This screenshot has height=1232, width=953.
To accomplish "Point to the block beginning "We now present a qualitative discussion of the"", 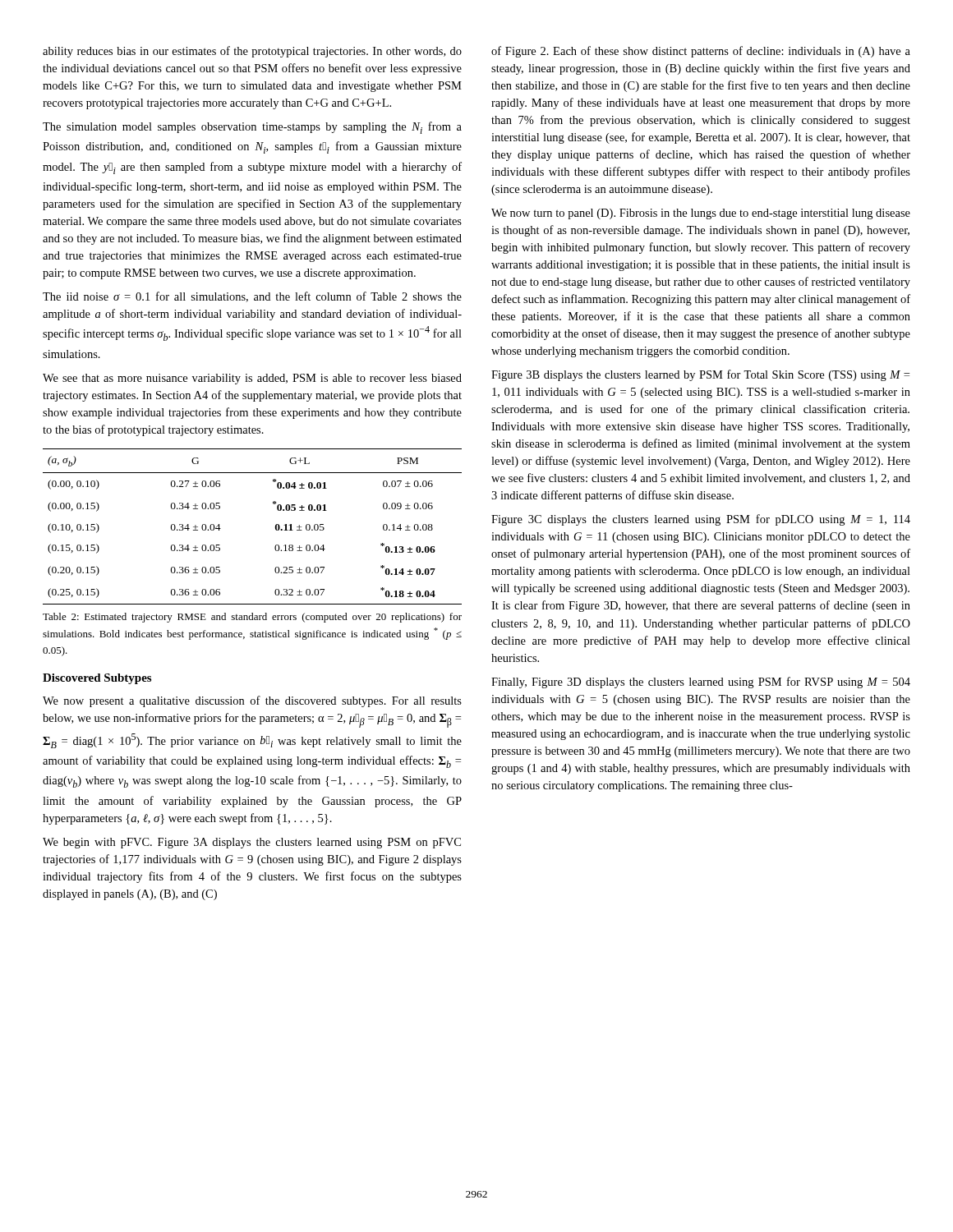I will point(252,760).
